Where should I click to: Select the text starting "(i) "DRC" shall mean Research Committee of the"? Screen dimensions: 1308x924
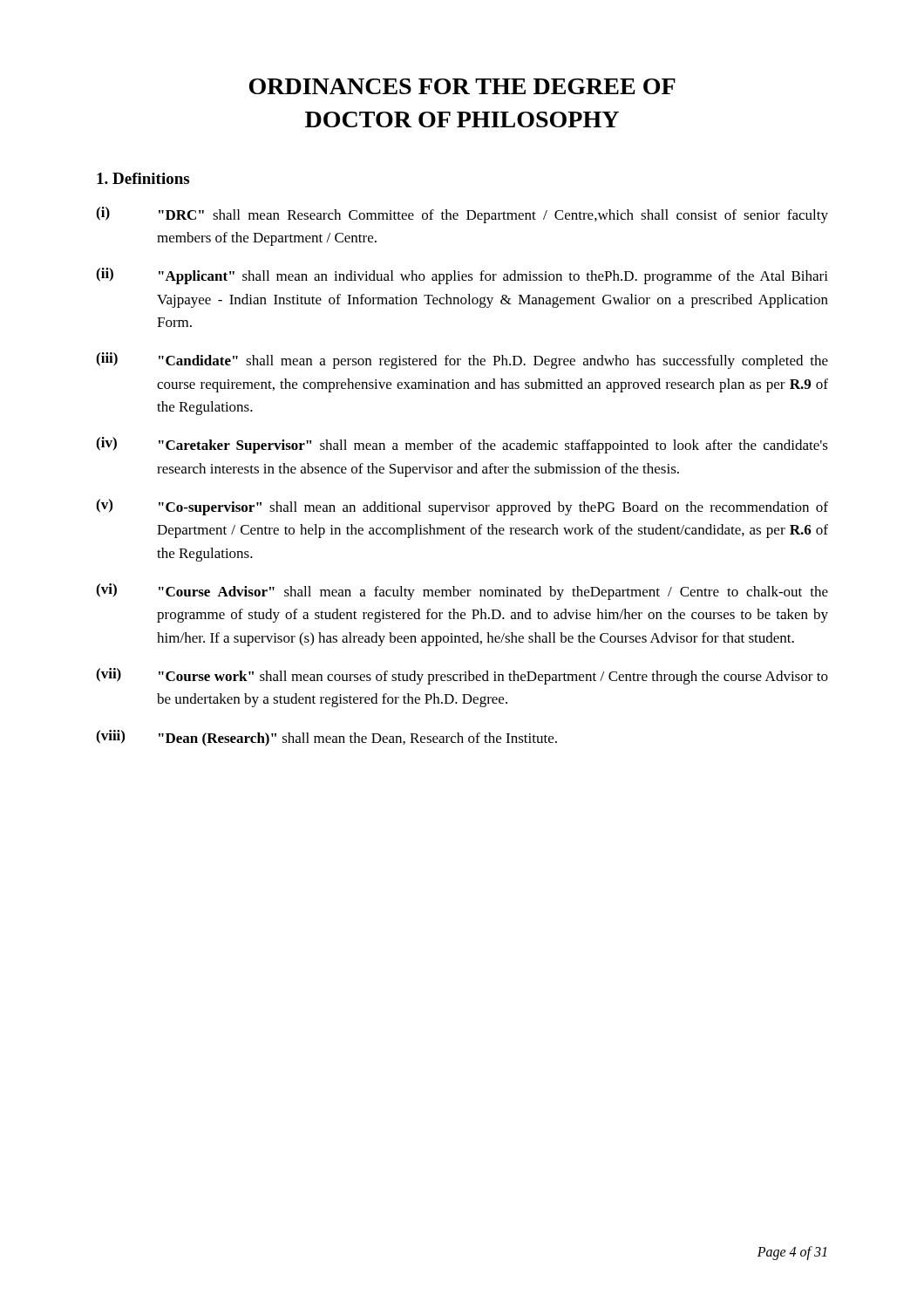462,227
